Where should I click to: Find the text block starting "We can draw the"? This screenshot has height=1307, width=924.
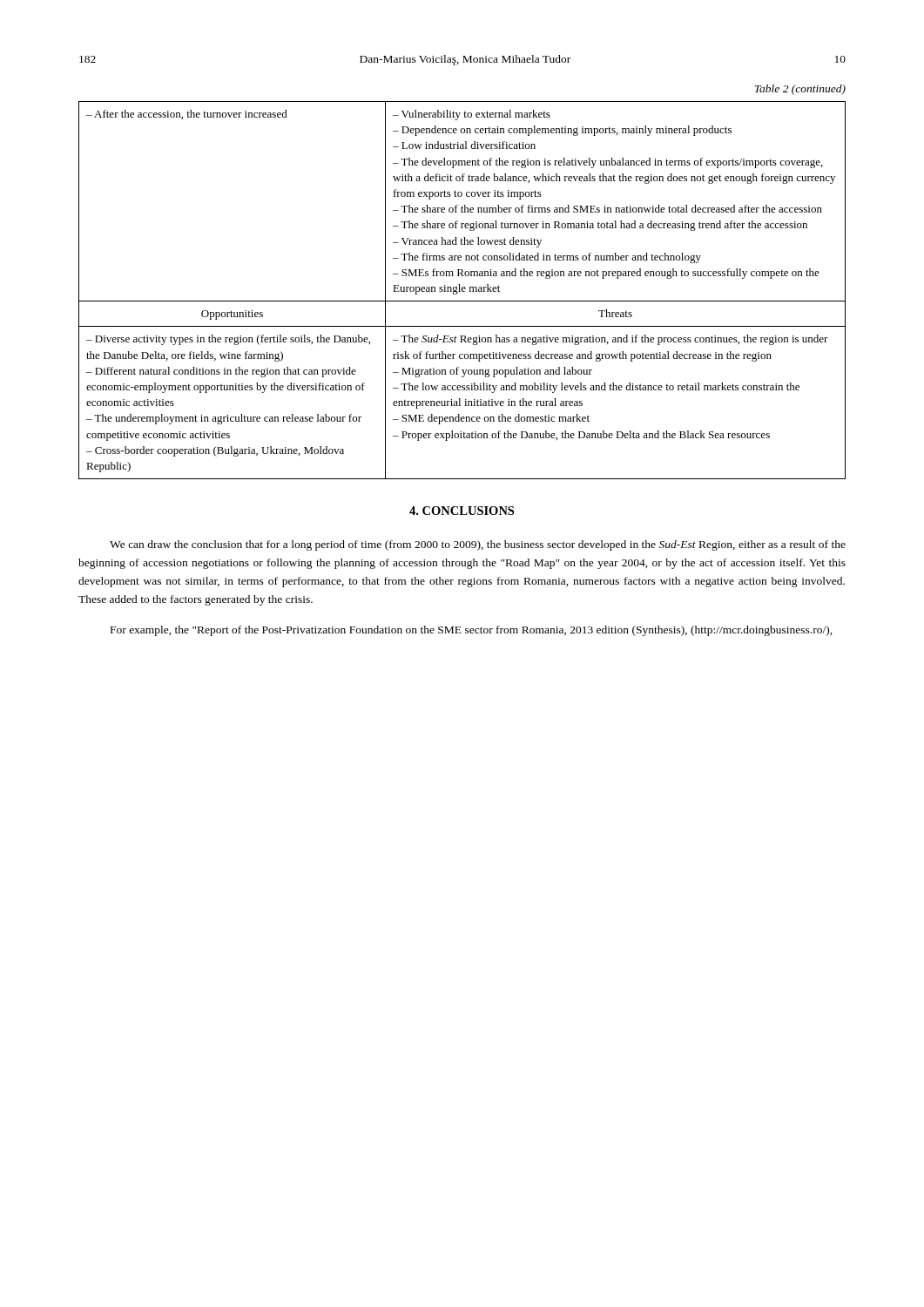pyautogui.click(x=462, y=572)
